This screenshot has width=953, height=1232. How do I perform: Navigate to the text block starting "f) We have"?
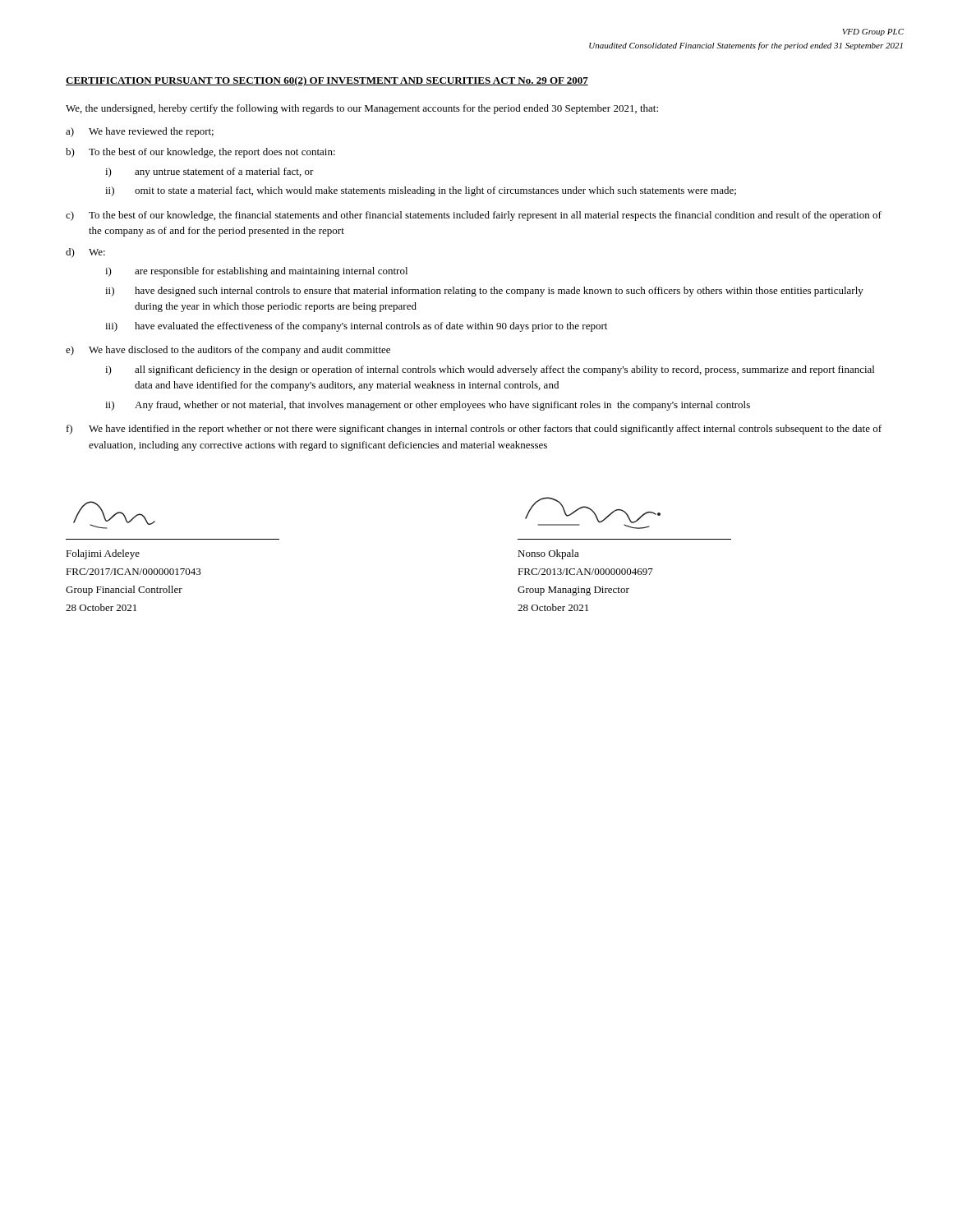[x=476, y=436]
